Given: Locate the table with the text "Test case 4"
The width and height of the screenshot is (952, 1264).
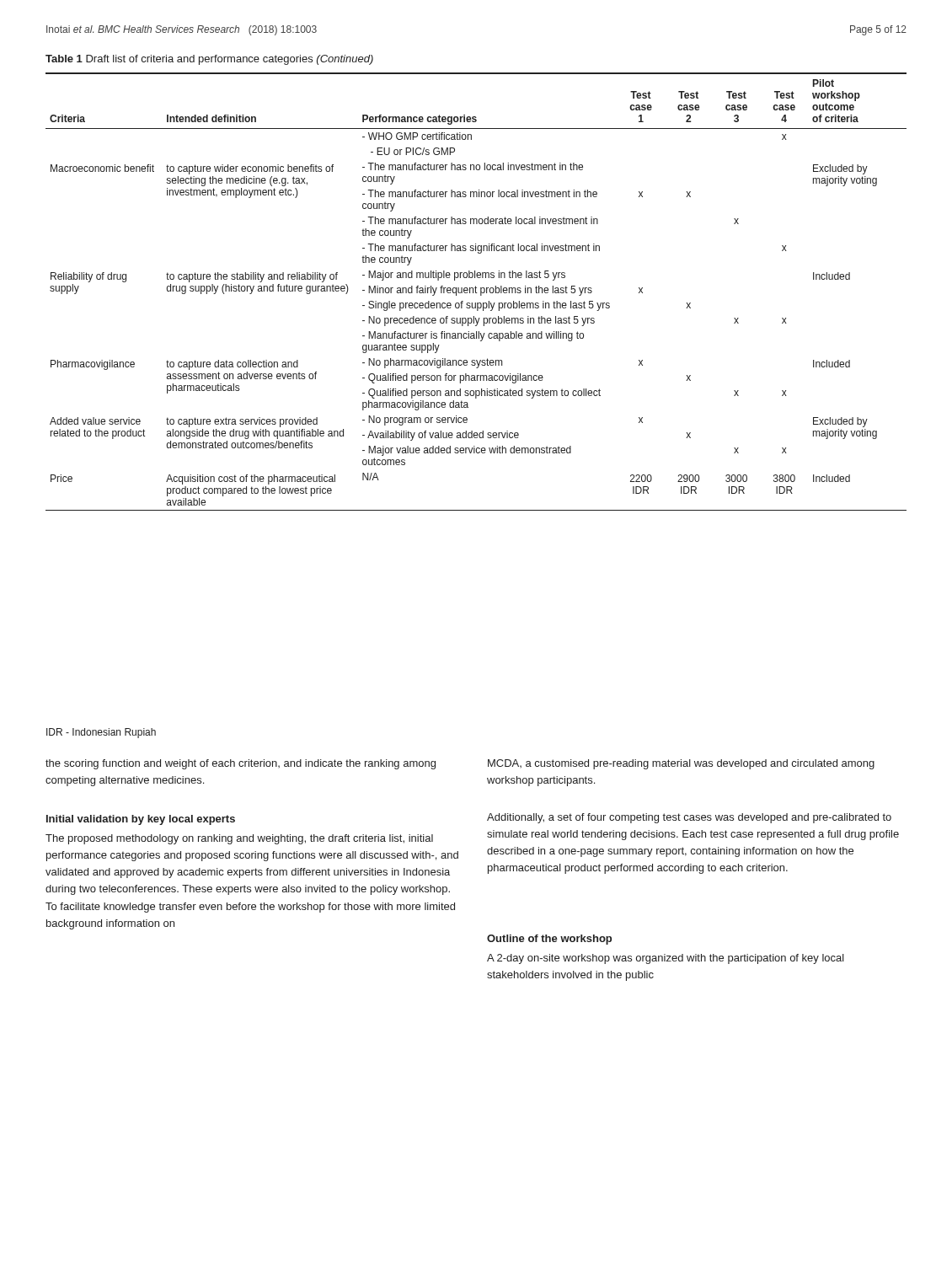Looking at the screenshot, I should 476,292.
